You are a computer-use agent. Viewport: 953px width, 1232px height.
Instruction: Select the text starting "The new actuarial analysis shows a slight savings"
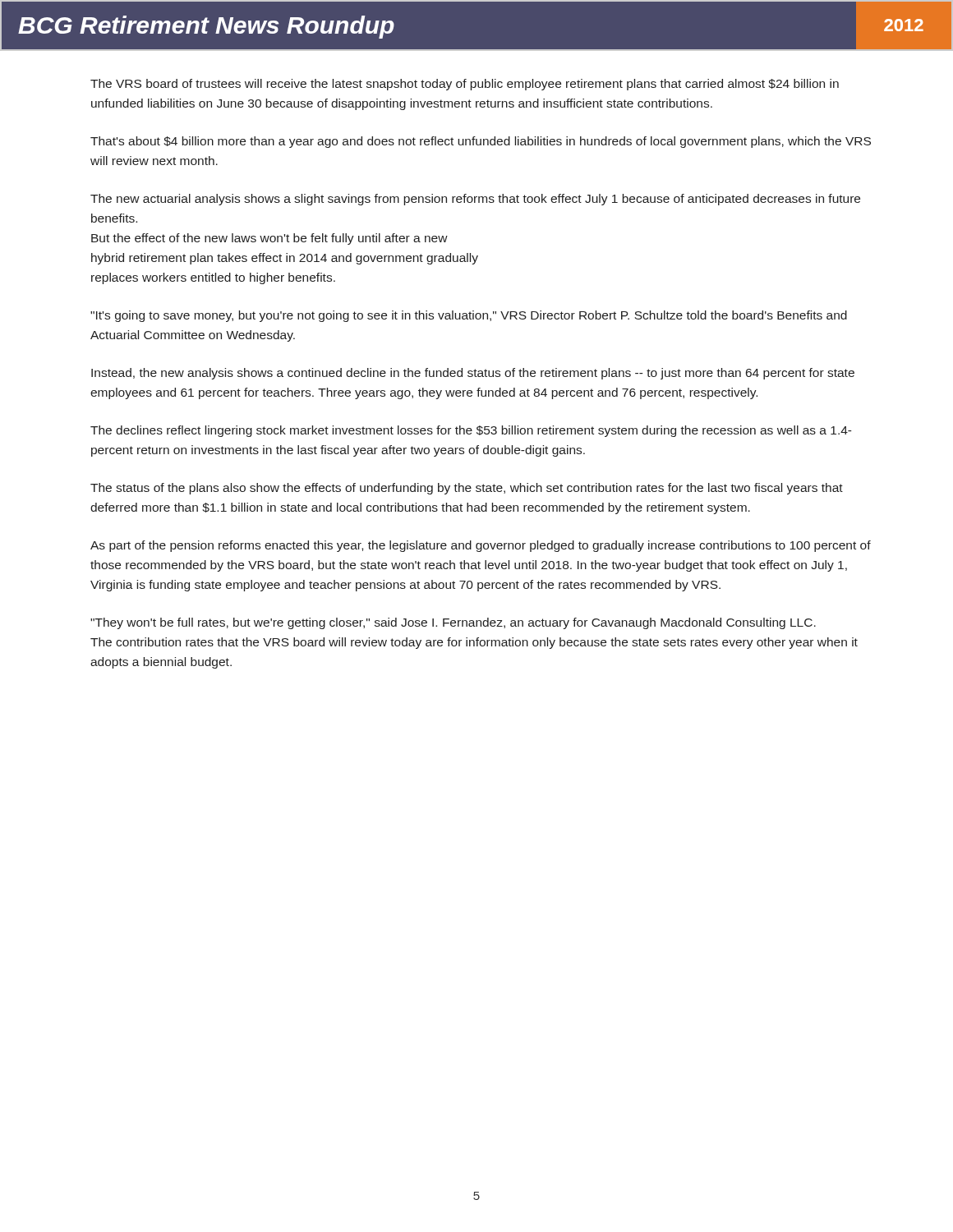pos(475,200)
